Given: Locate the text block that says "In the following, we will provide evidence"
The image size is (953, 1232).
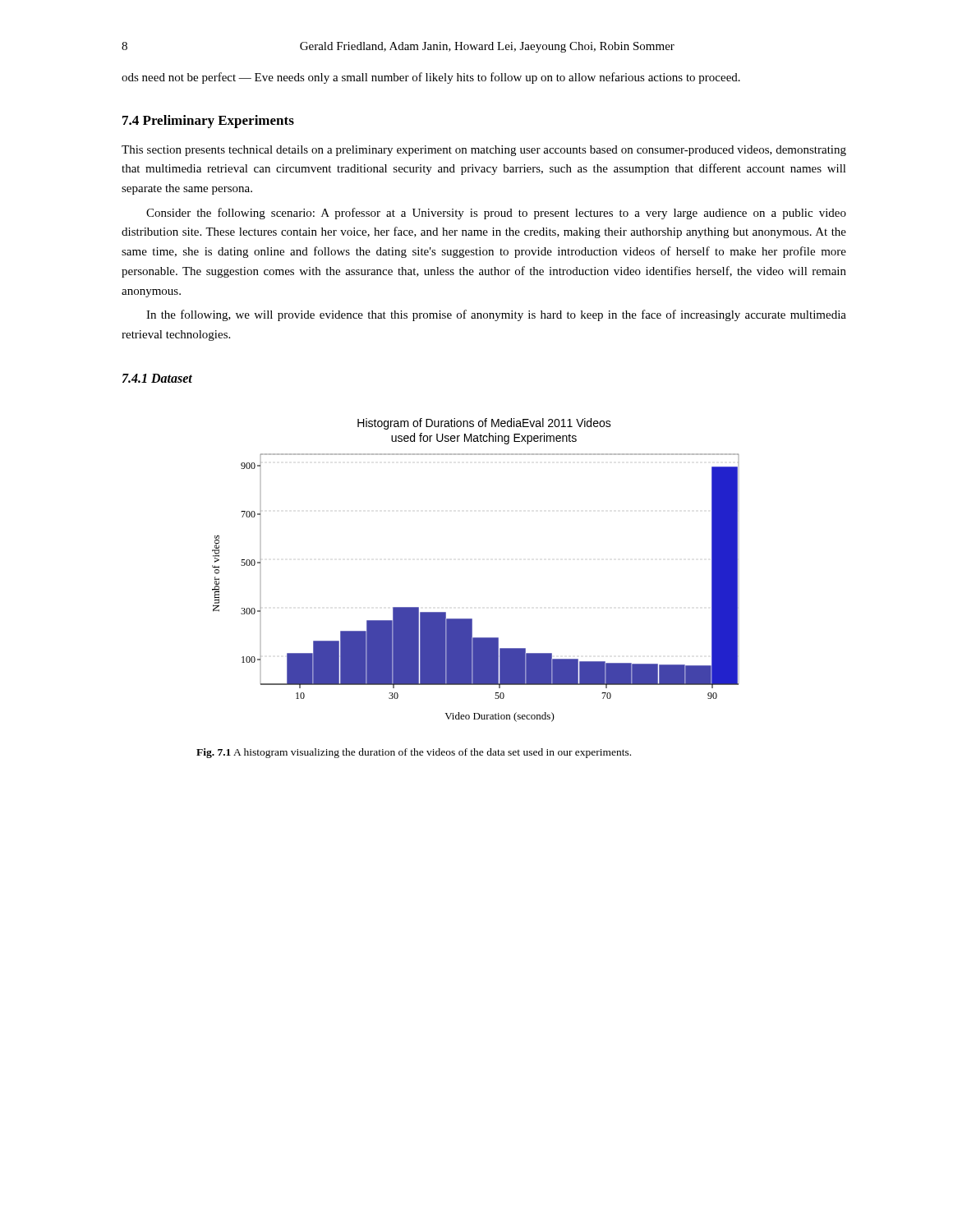Looking at the screenshot, I should [484, 324].
